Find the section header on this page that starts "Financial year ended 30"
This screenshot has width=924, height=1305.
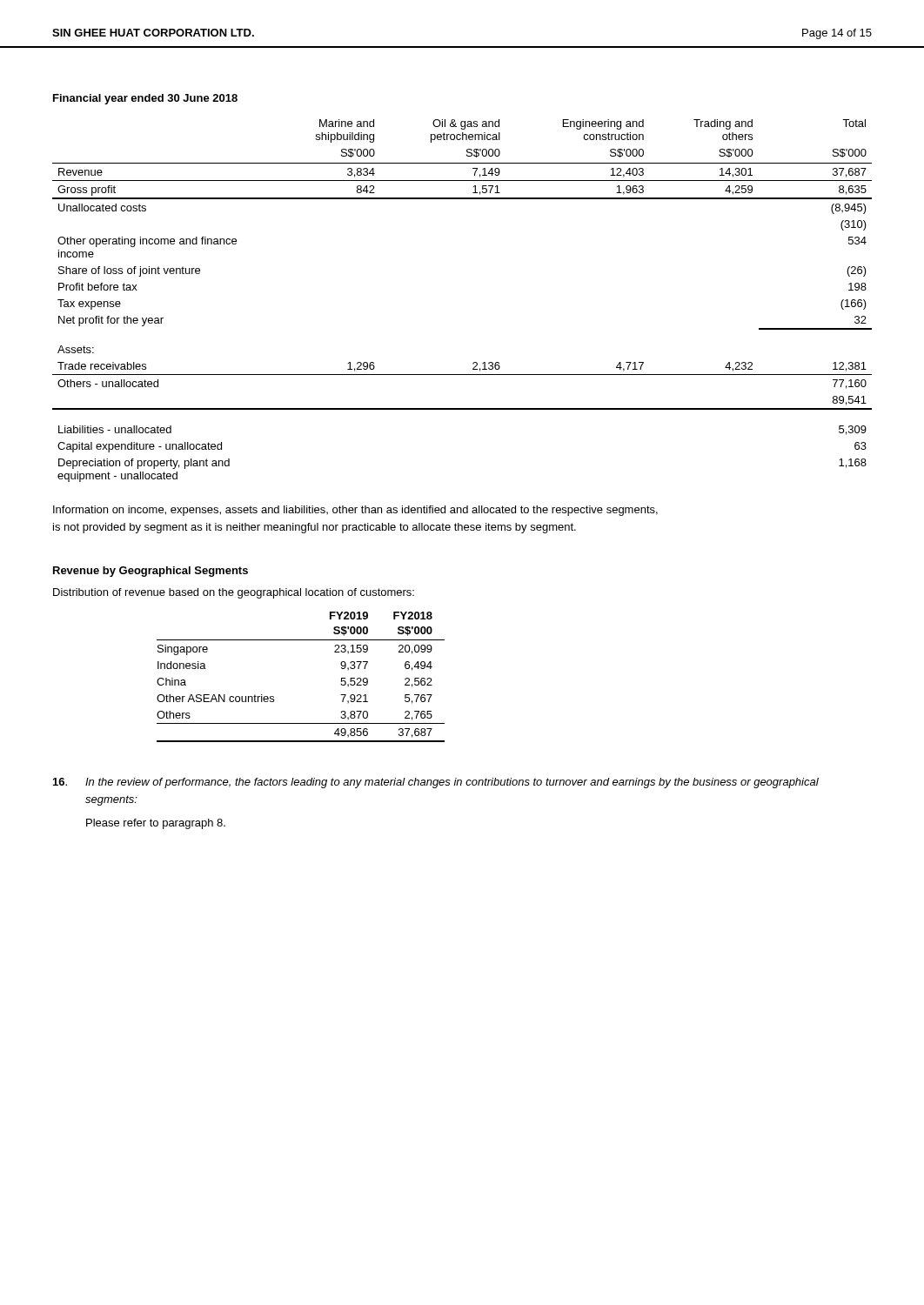click(x=145, y=98)
